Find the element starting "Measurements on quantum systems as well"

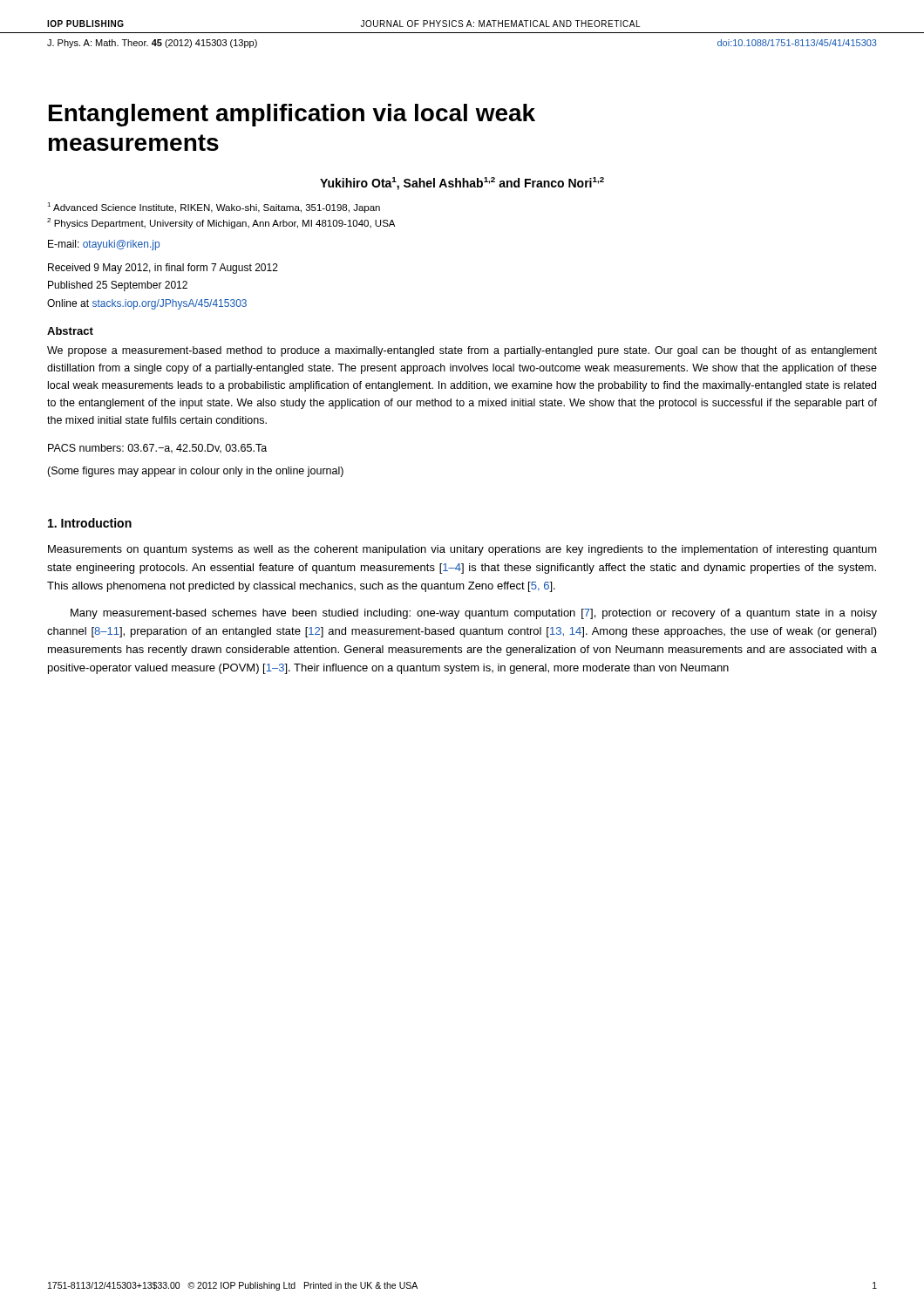[462, 567]
